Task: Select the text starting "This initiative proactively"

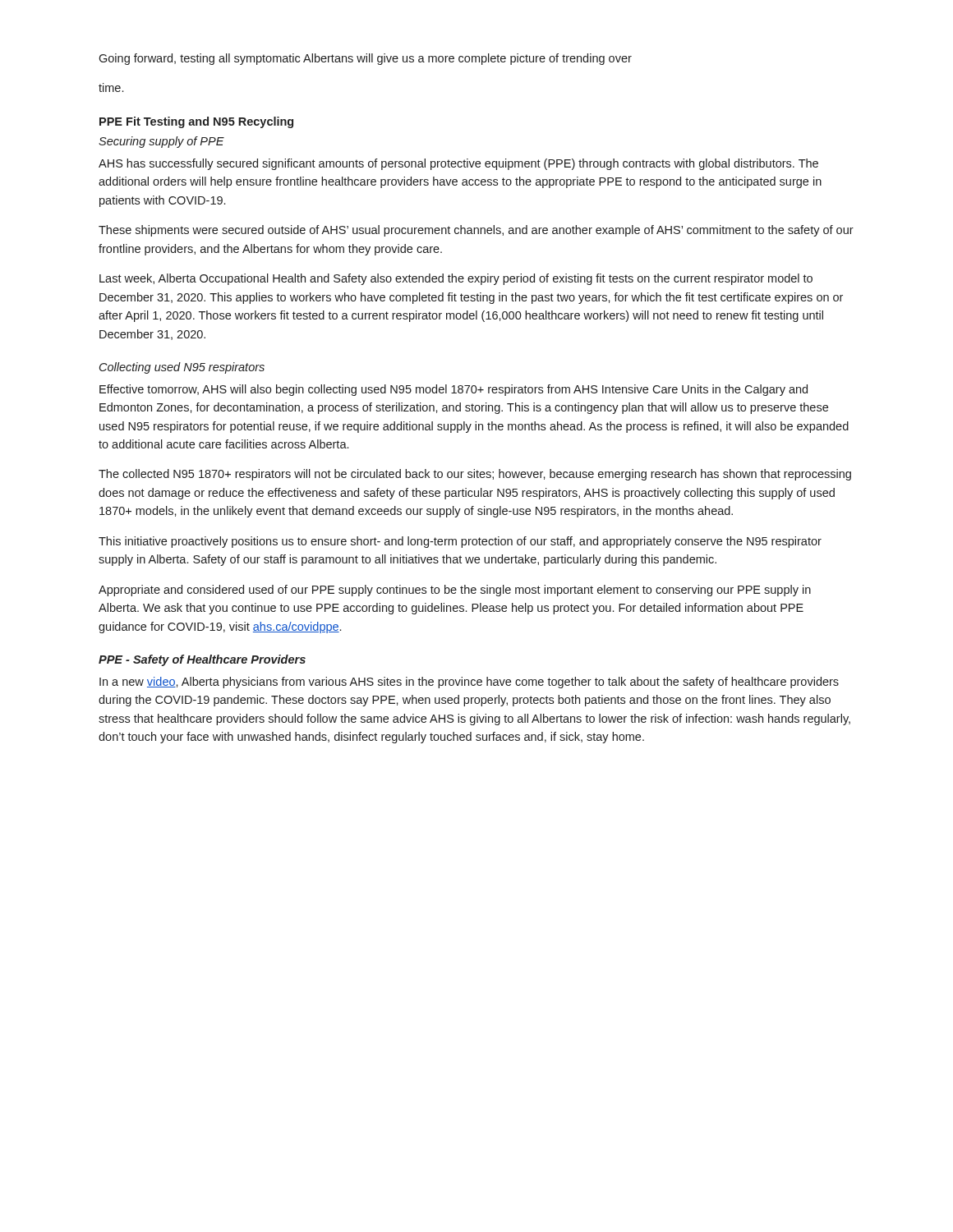Action: click(x=476, y=551)
